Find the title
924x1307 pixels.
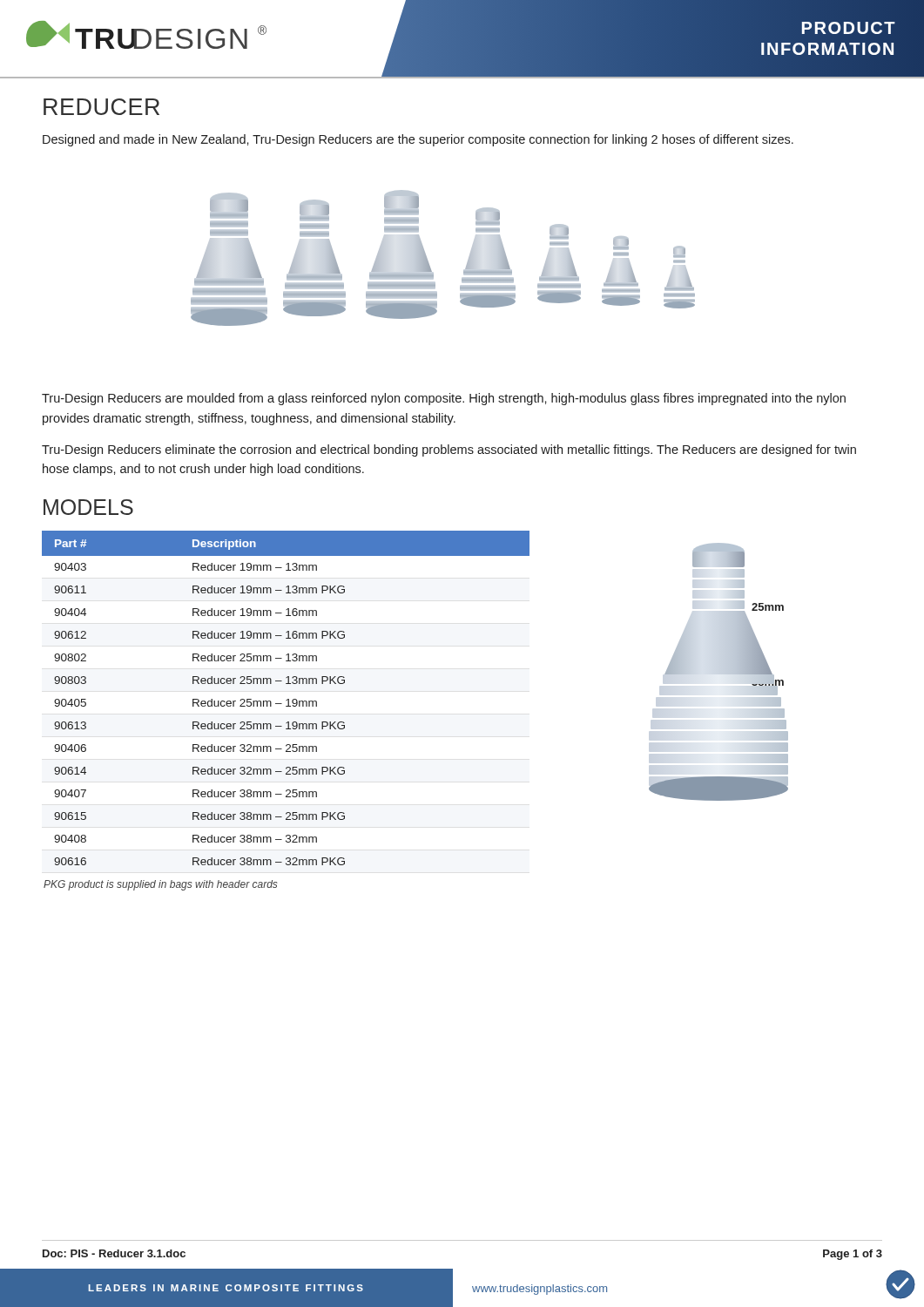(x=101, y=107)
